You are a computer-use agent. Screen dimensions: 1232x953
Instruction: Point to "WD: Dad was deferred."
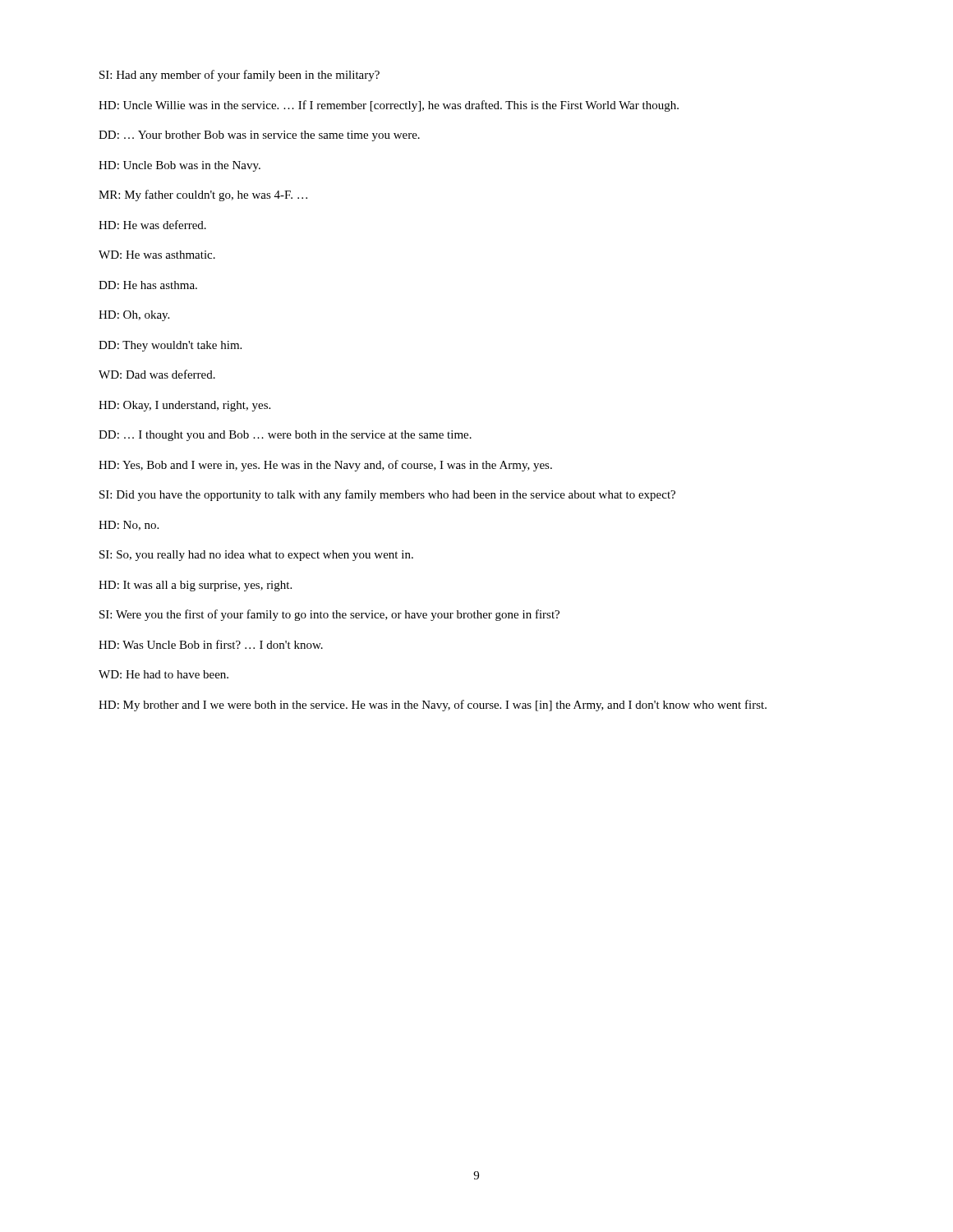(157, 375)
